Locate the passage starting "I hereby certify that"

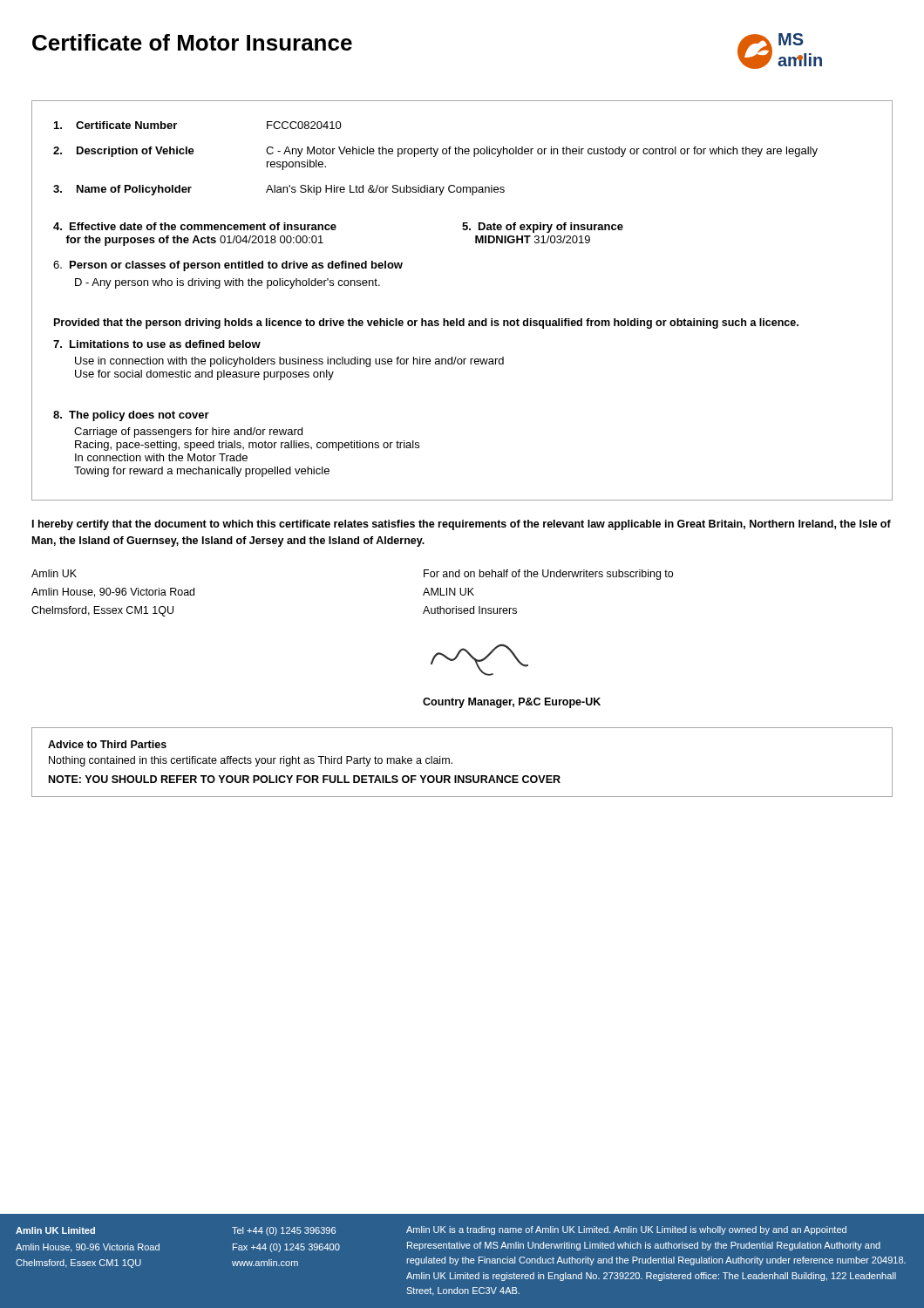click(x=461, y=532)
